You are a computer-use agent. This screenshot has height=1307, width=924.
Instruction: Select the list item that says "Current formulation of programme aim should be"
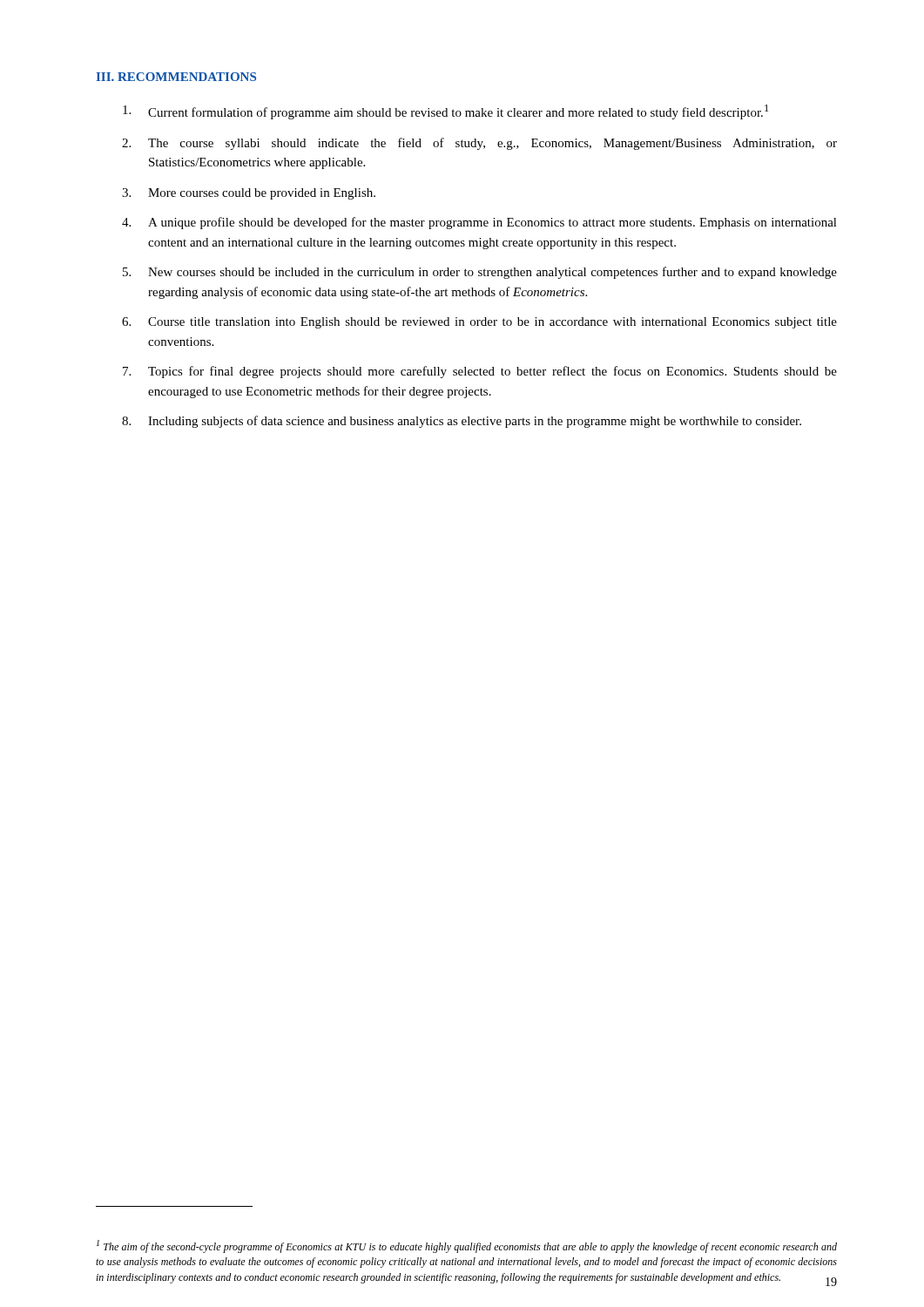click(x=479, y=111)
